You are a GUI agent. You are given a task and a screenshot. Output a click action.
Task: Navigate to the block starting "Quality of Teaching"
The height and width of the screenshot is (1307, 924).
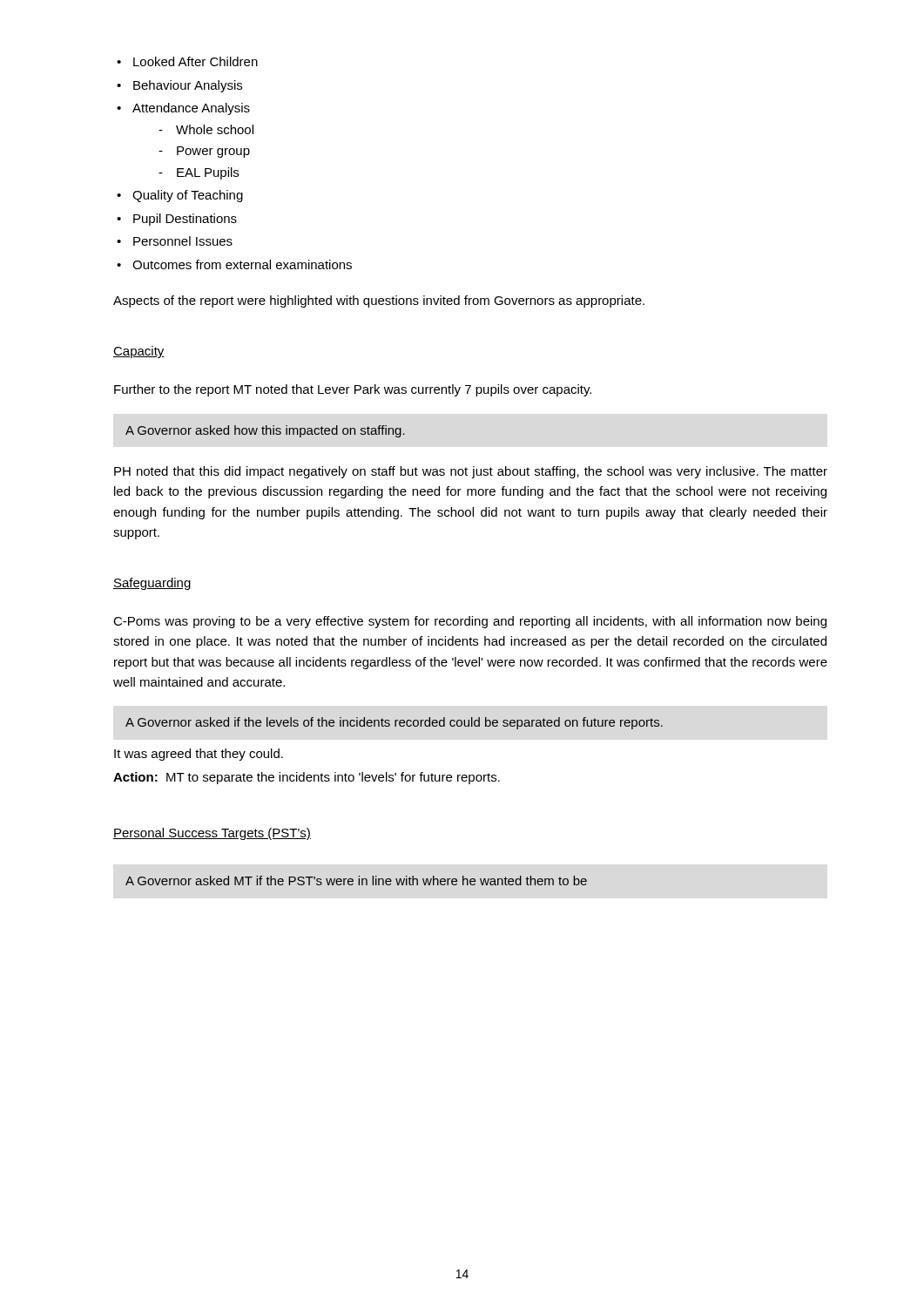coord(188,195)
